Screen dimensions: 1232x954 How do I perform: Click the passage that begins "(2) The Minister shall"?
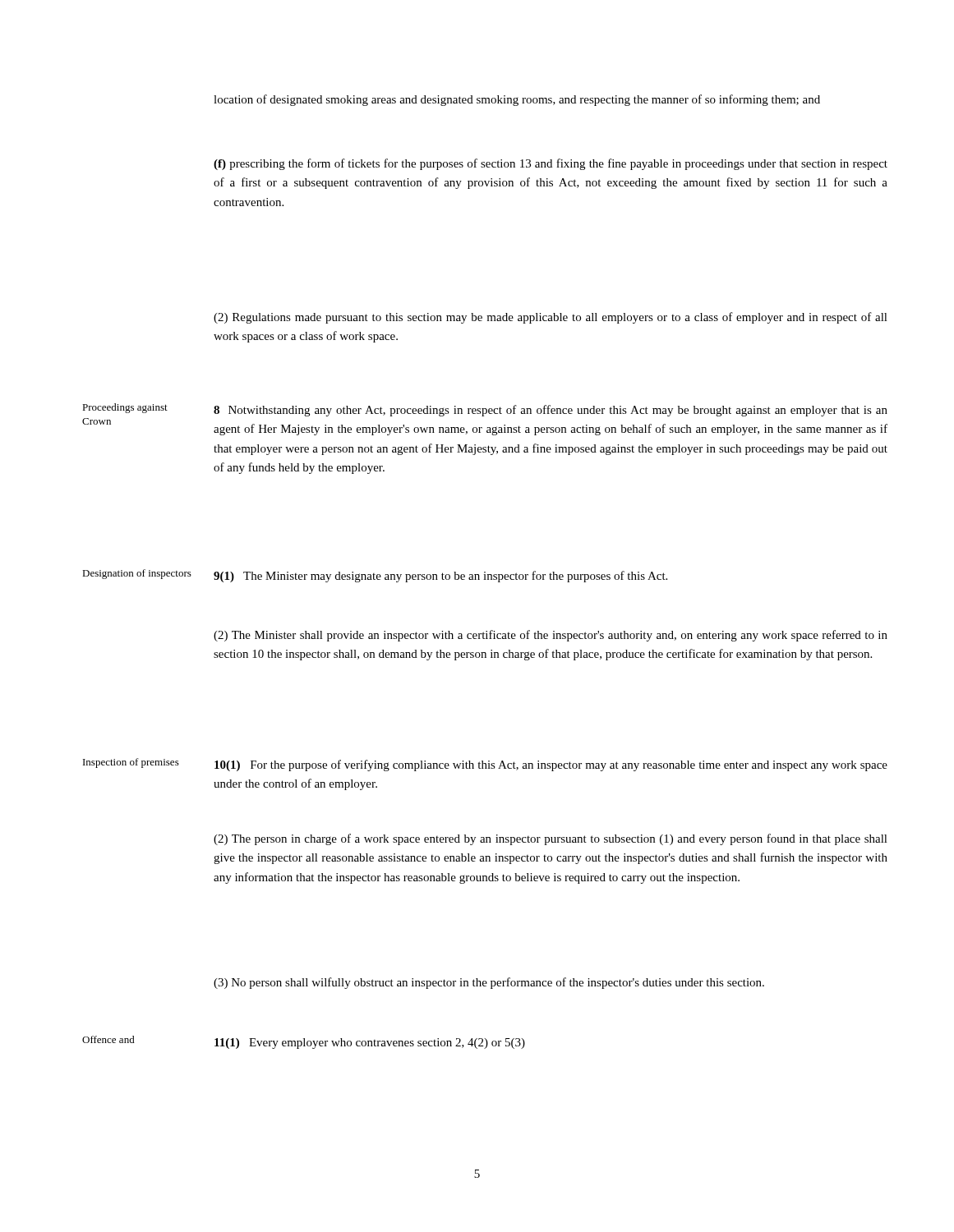click(551, 644)
